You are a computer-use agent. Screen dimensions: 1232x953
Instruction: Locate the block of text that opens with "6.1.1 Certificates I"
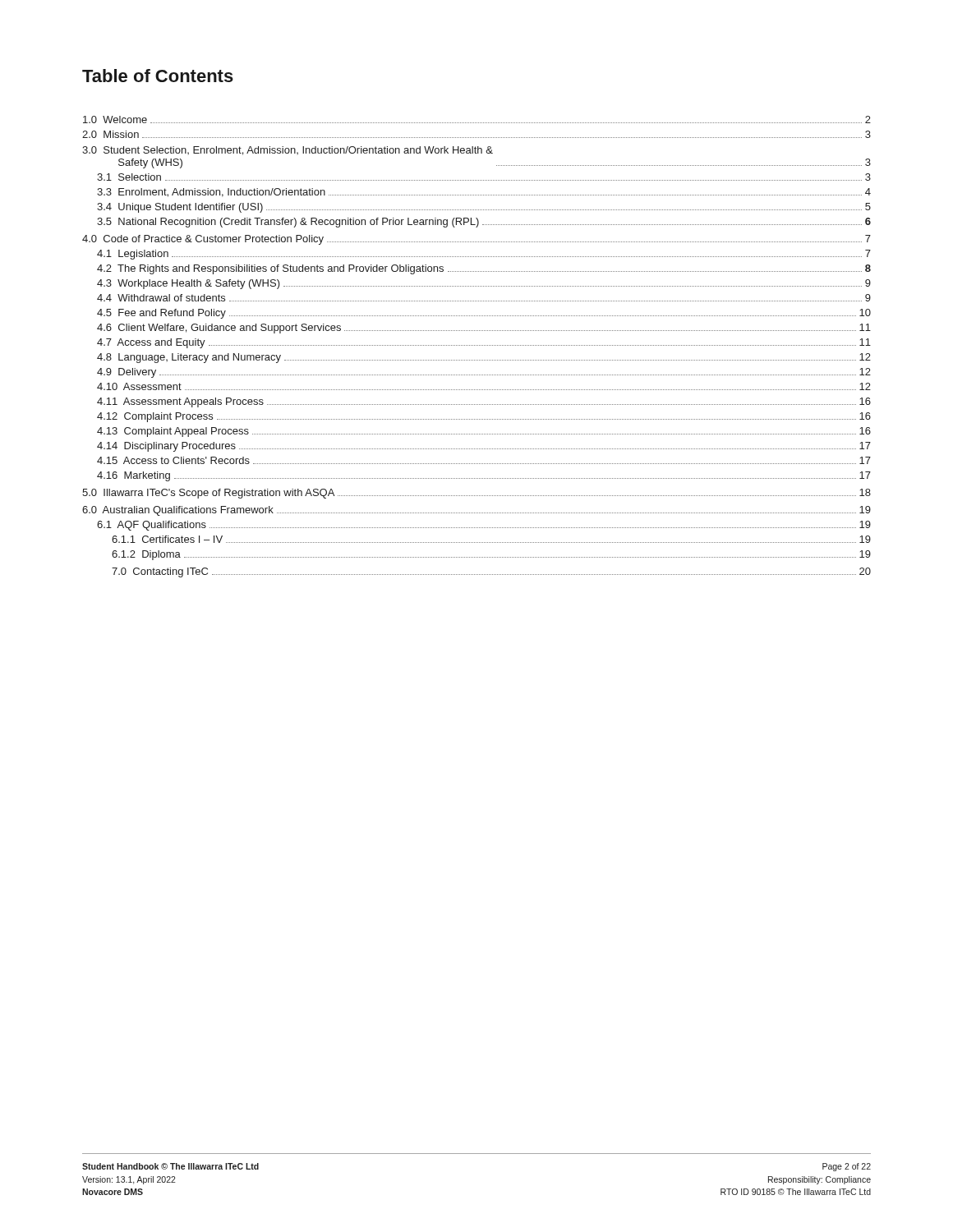pos(491,538)
